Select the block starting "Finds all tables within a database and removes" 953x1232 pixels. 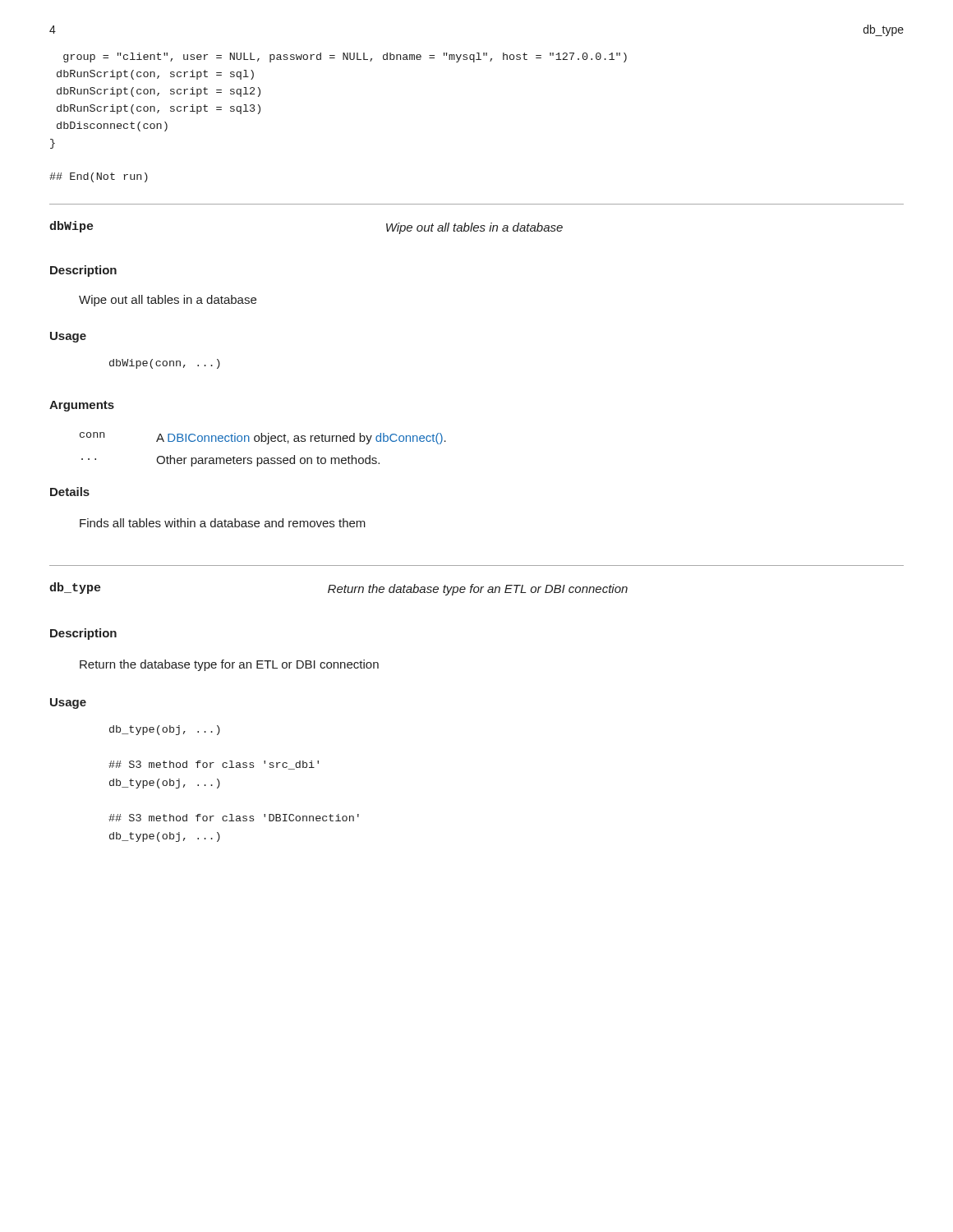pyautogui.click(x=222, y=523)
